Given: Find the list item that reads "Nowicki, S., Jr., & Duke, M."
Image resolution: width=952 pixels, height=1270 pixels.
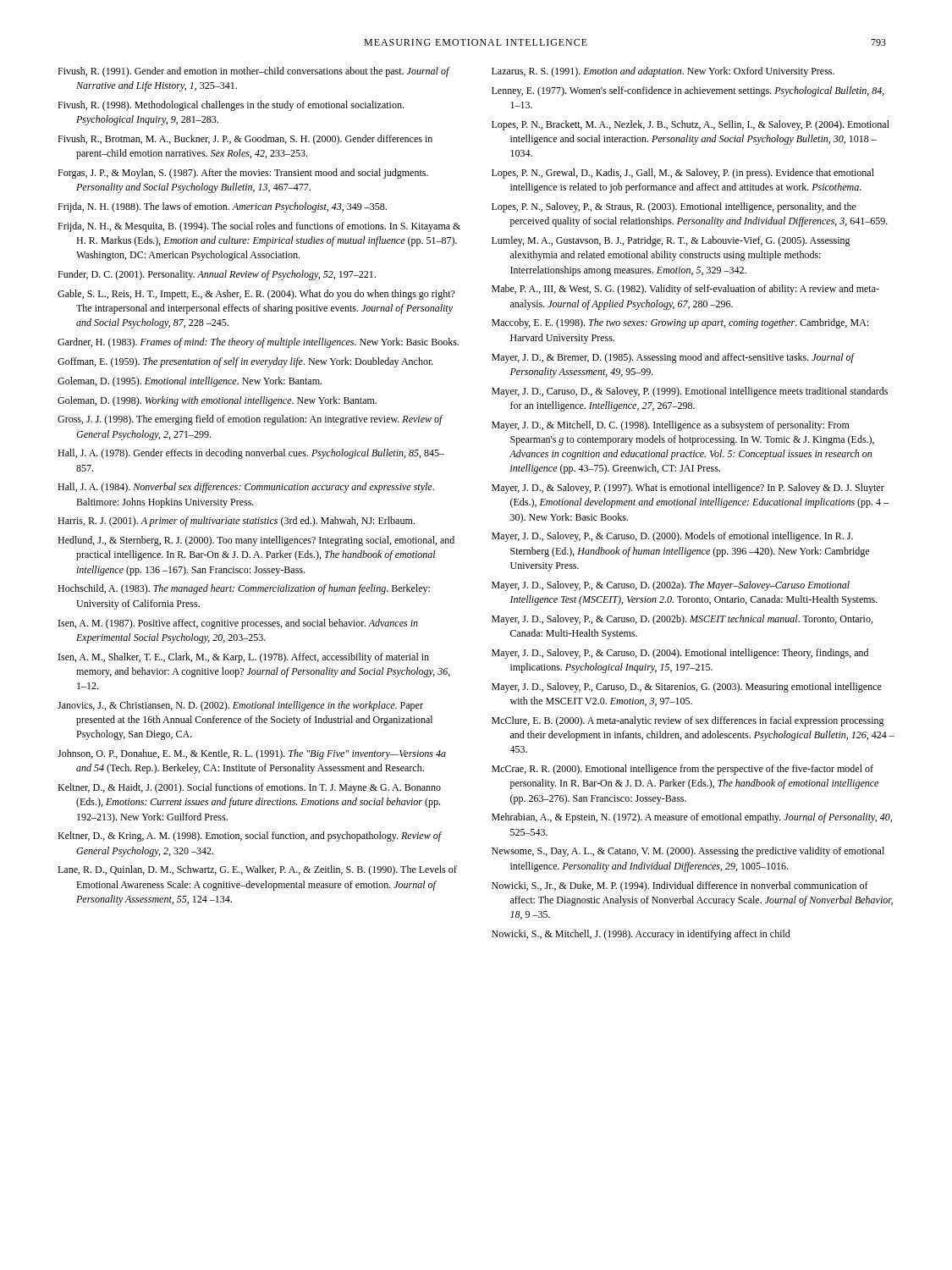Looking at the screenshot, I should click(692, 900).
